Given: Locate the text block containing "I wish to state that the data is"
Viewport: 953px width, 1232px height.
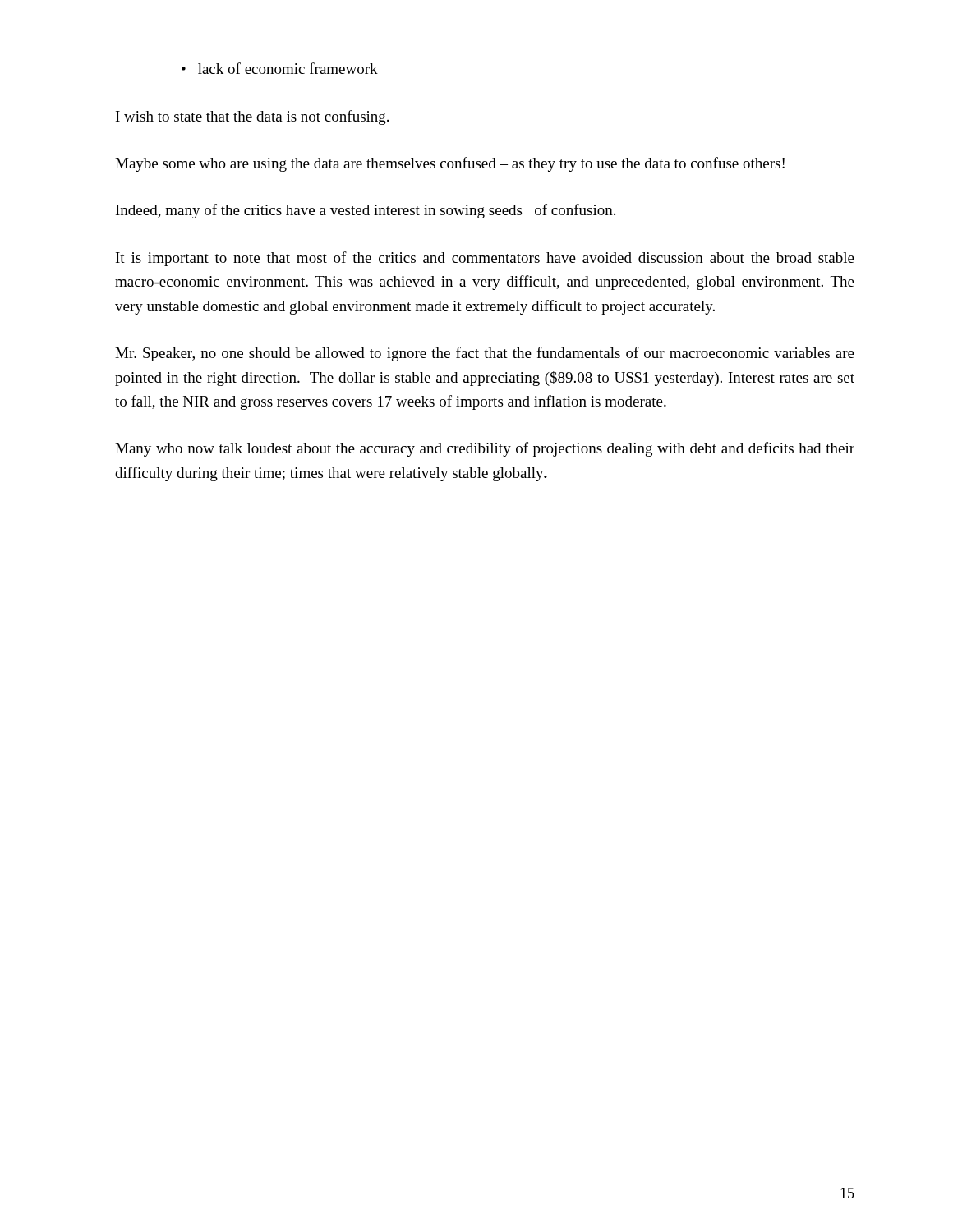Looking at the screenshot, I should pos(252,116).
